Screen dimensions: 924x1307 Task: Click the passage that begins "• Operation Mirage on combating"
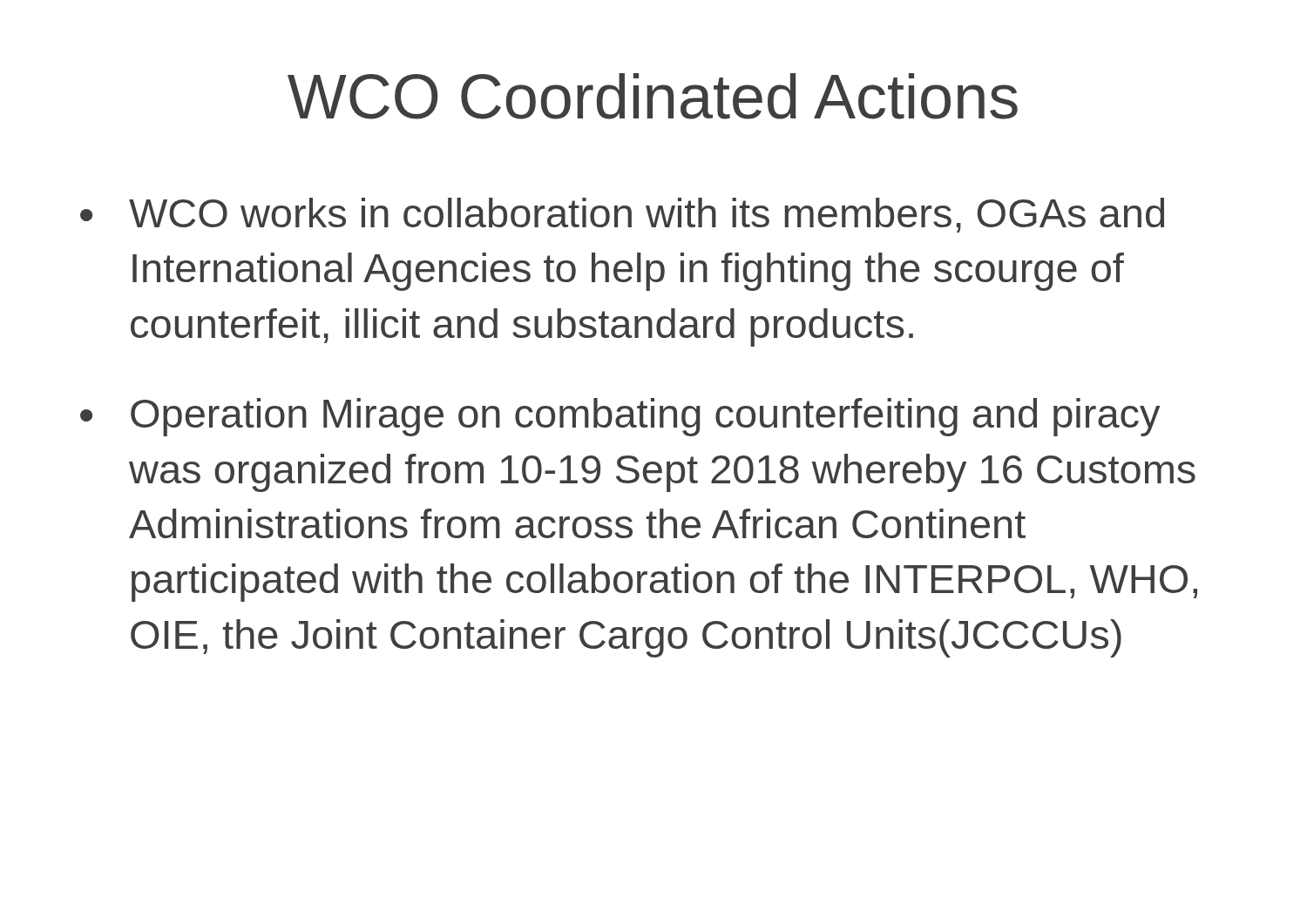point(654,524)
